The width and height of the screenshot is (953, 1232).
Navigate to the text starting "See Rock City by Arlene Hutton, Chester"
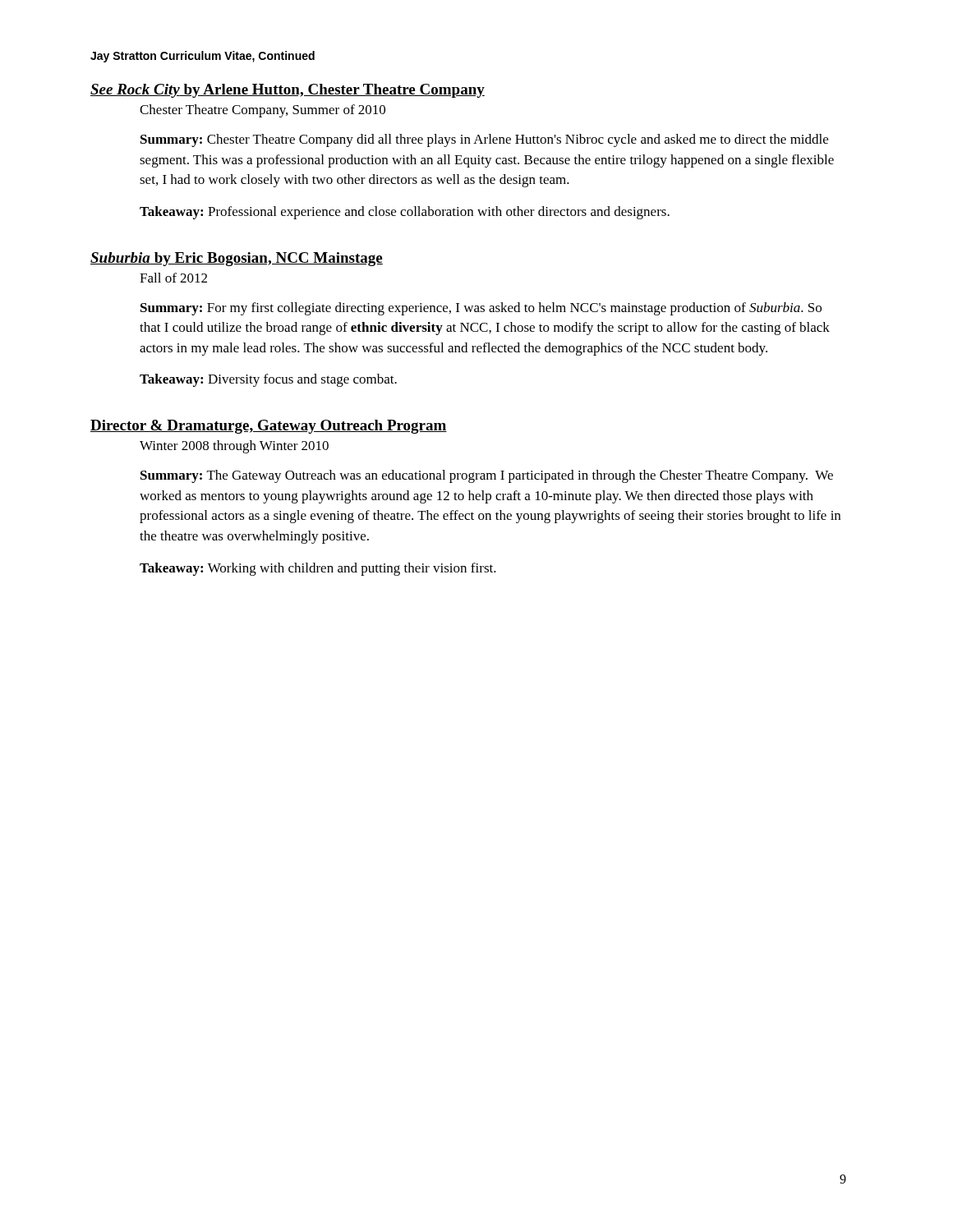[x=287, y=89]
